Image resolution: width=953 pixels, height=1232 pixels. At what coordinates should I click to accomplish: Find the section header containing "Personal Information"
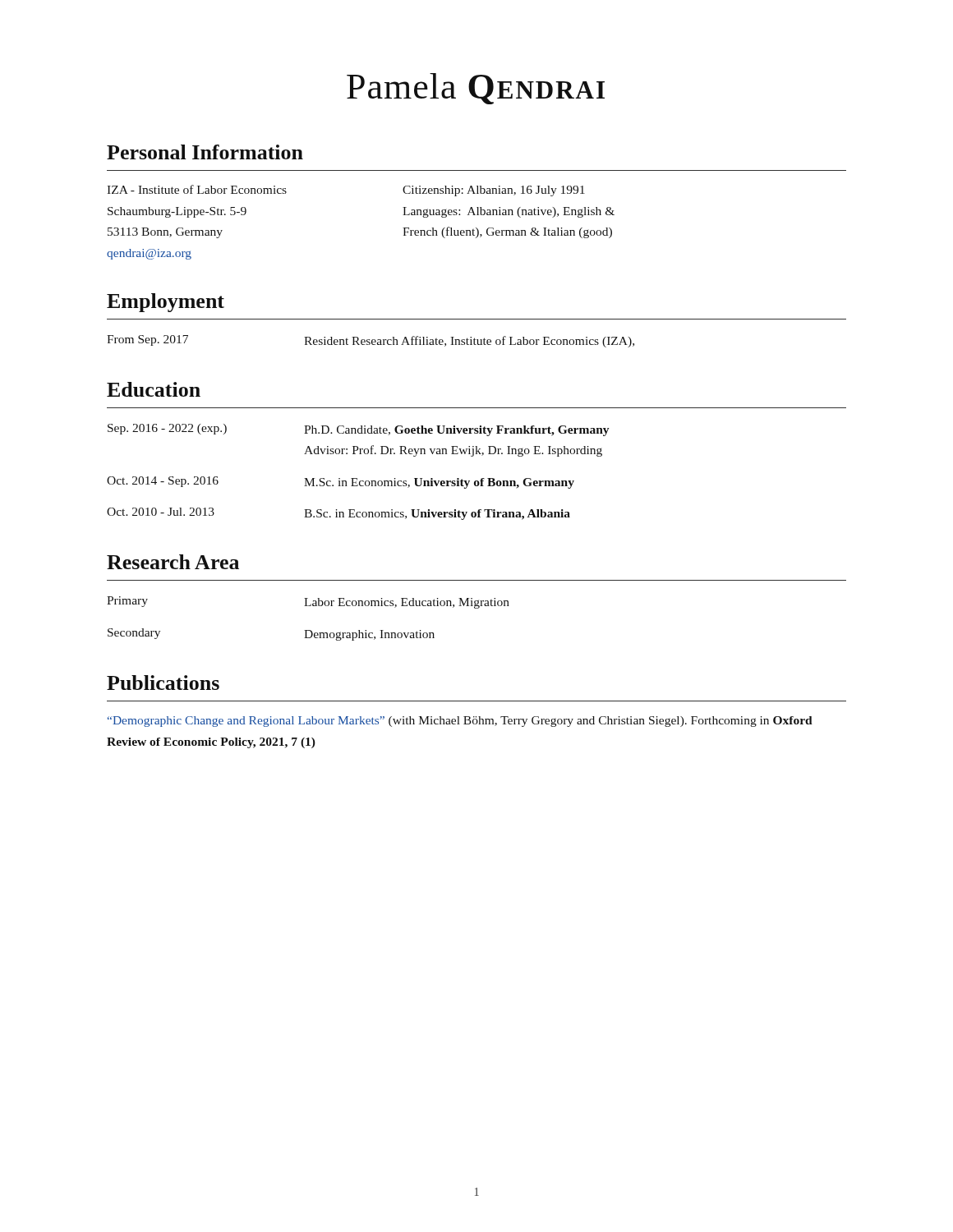tap(205, 152)
